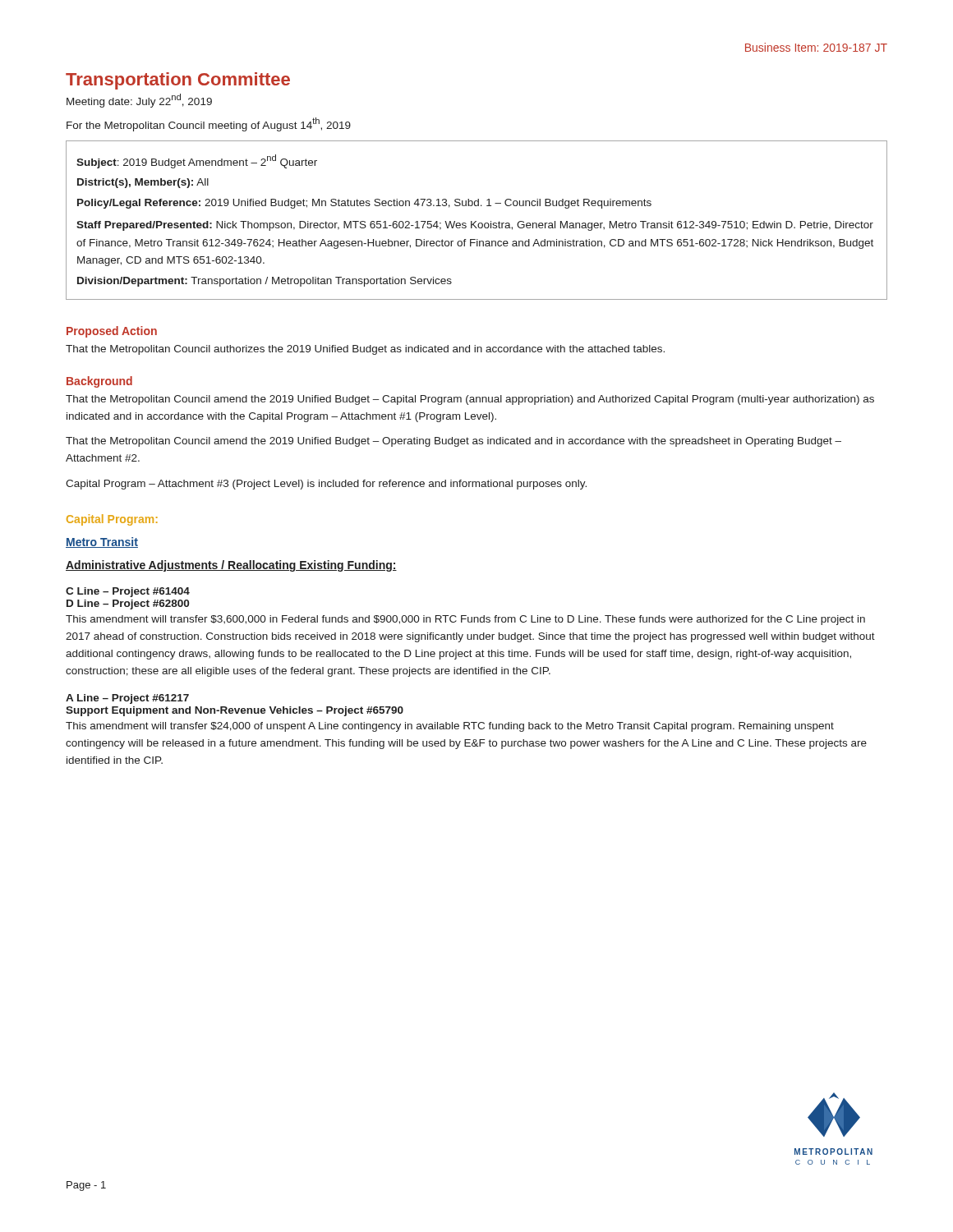Find the section header on this page that starts "Administrative Adjustments /"
953x1232 pixels.
point(231,565)
